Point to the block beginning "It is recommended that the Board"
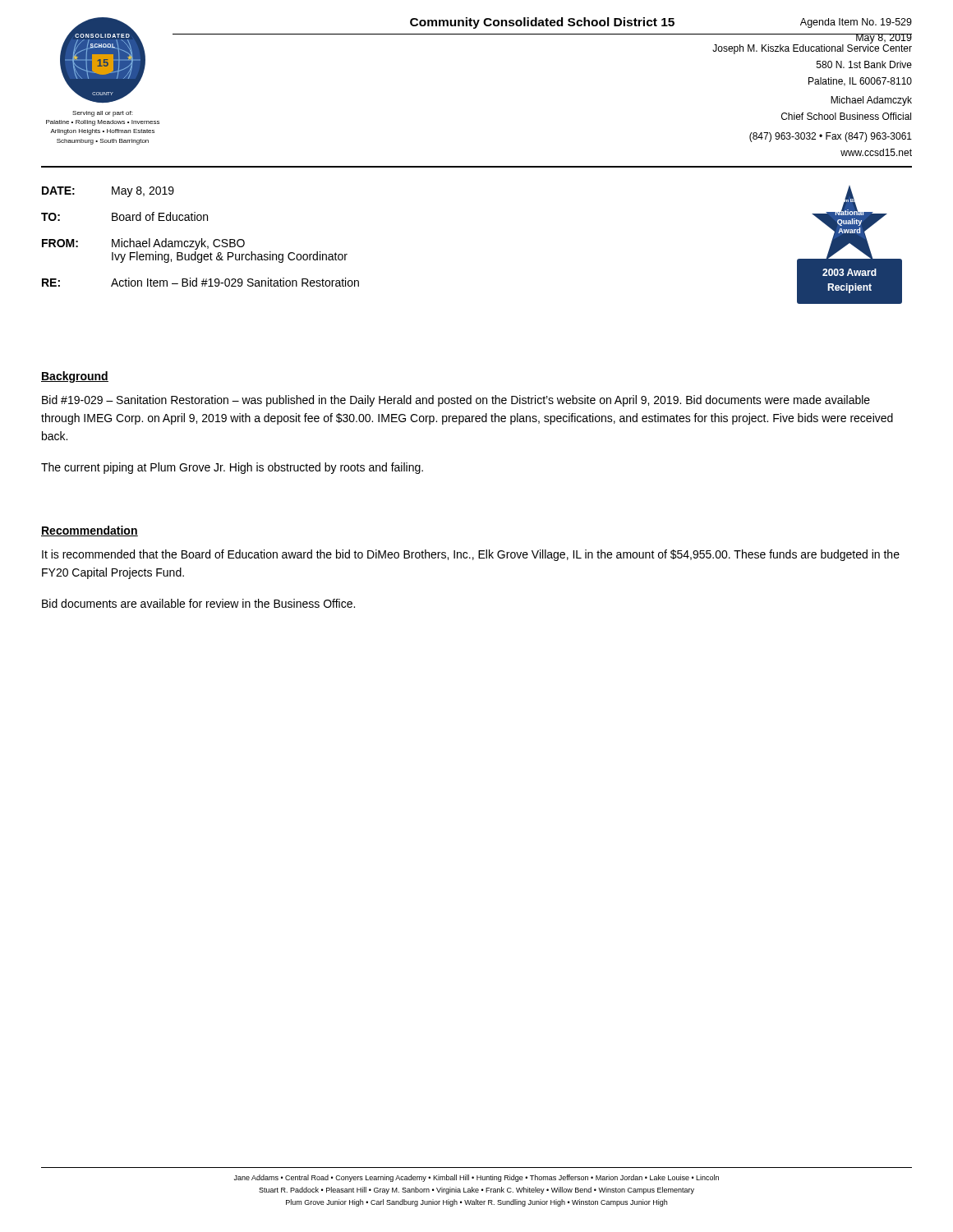 tap(470, 564)
